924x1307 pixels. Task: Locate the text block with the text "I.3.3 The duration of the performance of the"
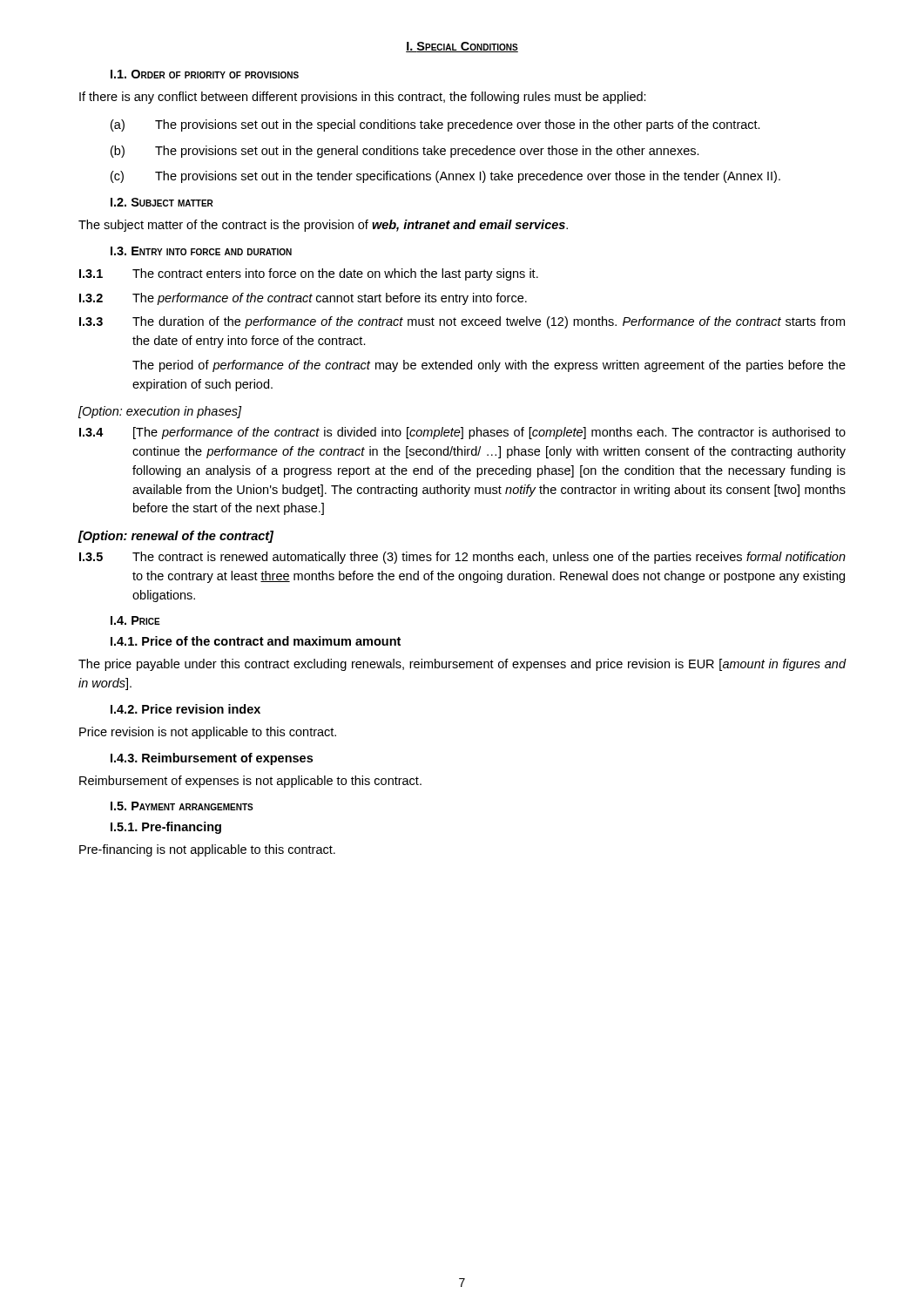pos(462,332)
